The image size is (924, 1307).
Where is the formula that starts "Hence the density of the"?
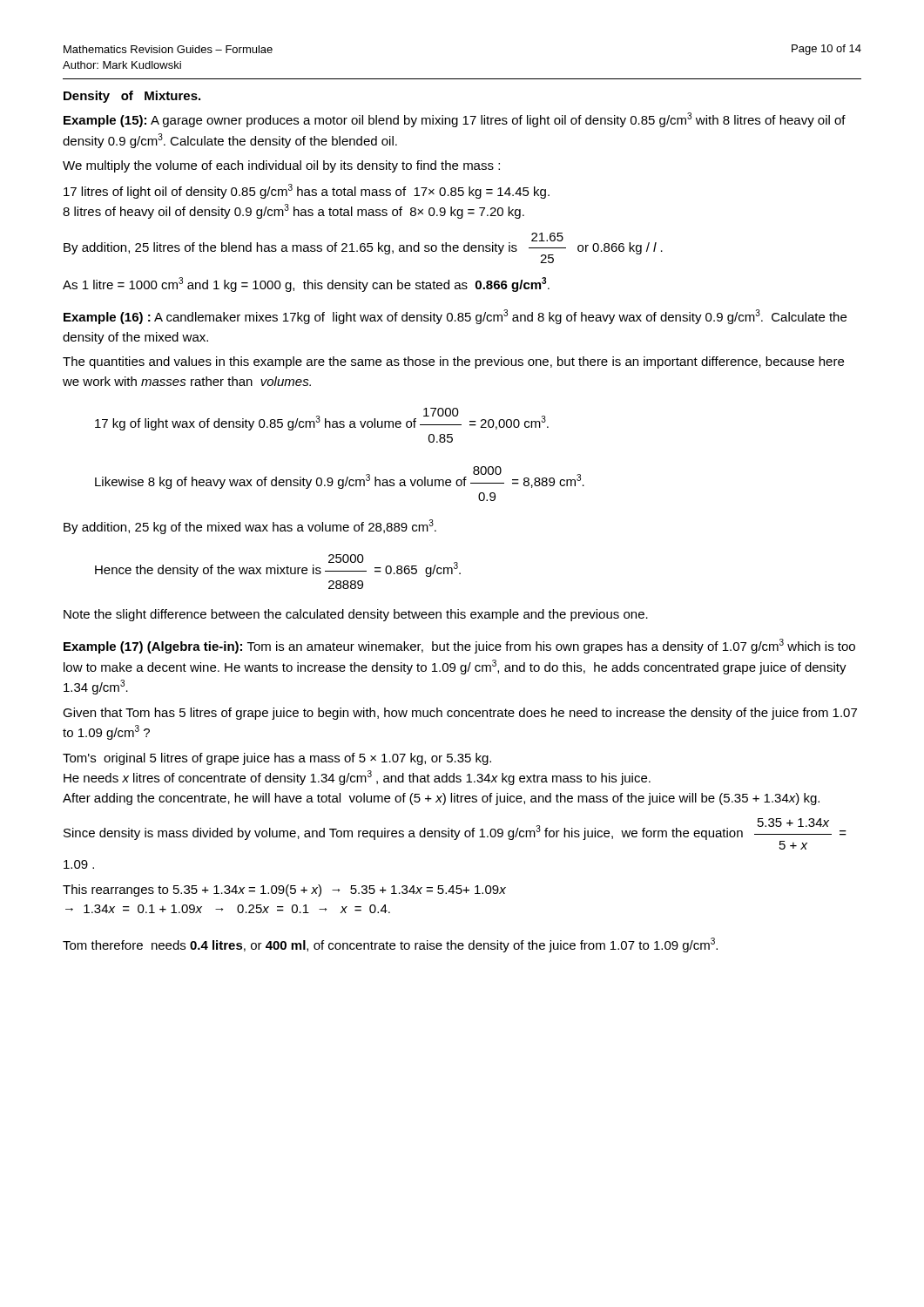coord(278,571)
